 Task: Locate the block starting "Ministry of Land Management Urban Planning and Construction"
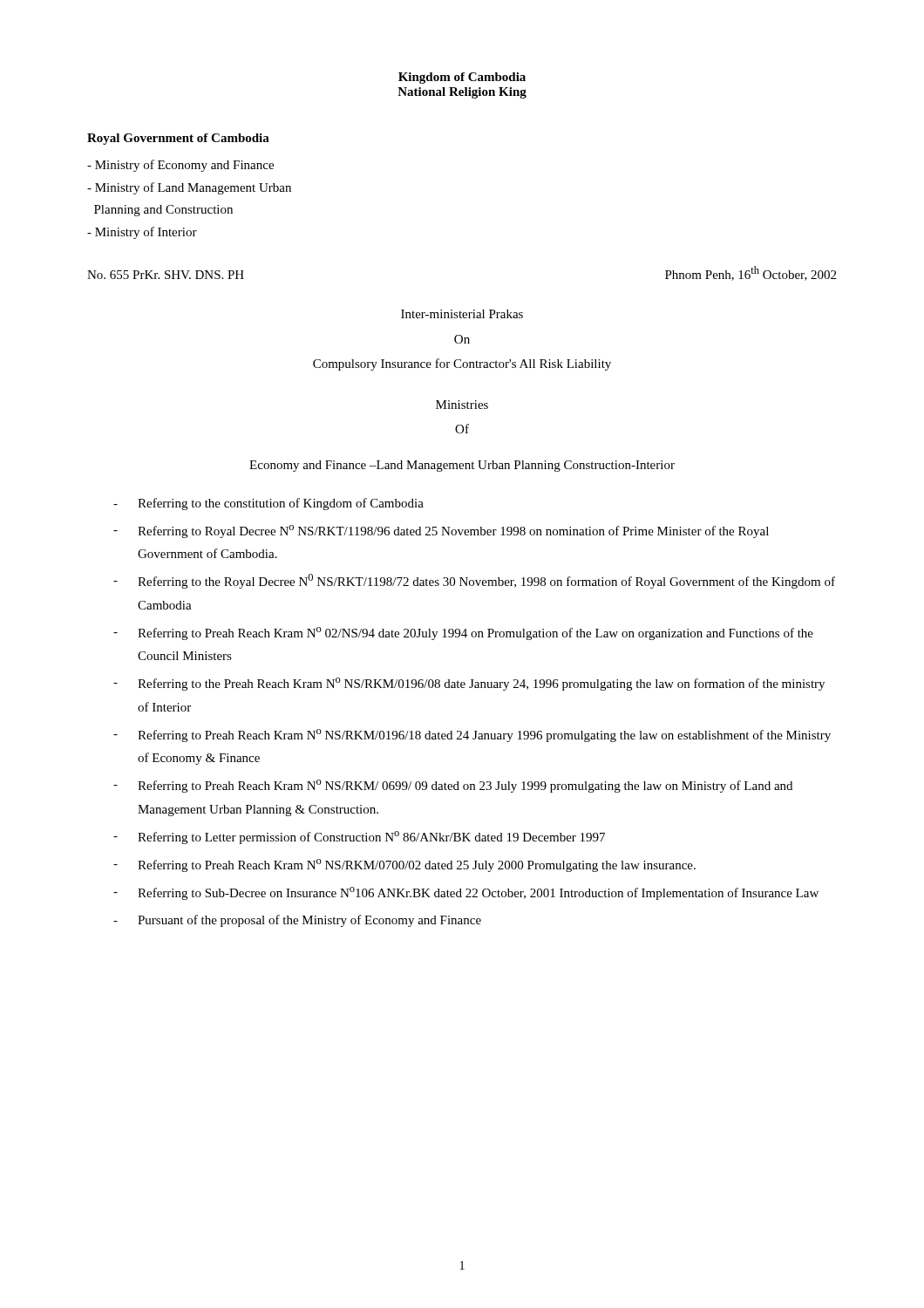(189, 198)
